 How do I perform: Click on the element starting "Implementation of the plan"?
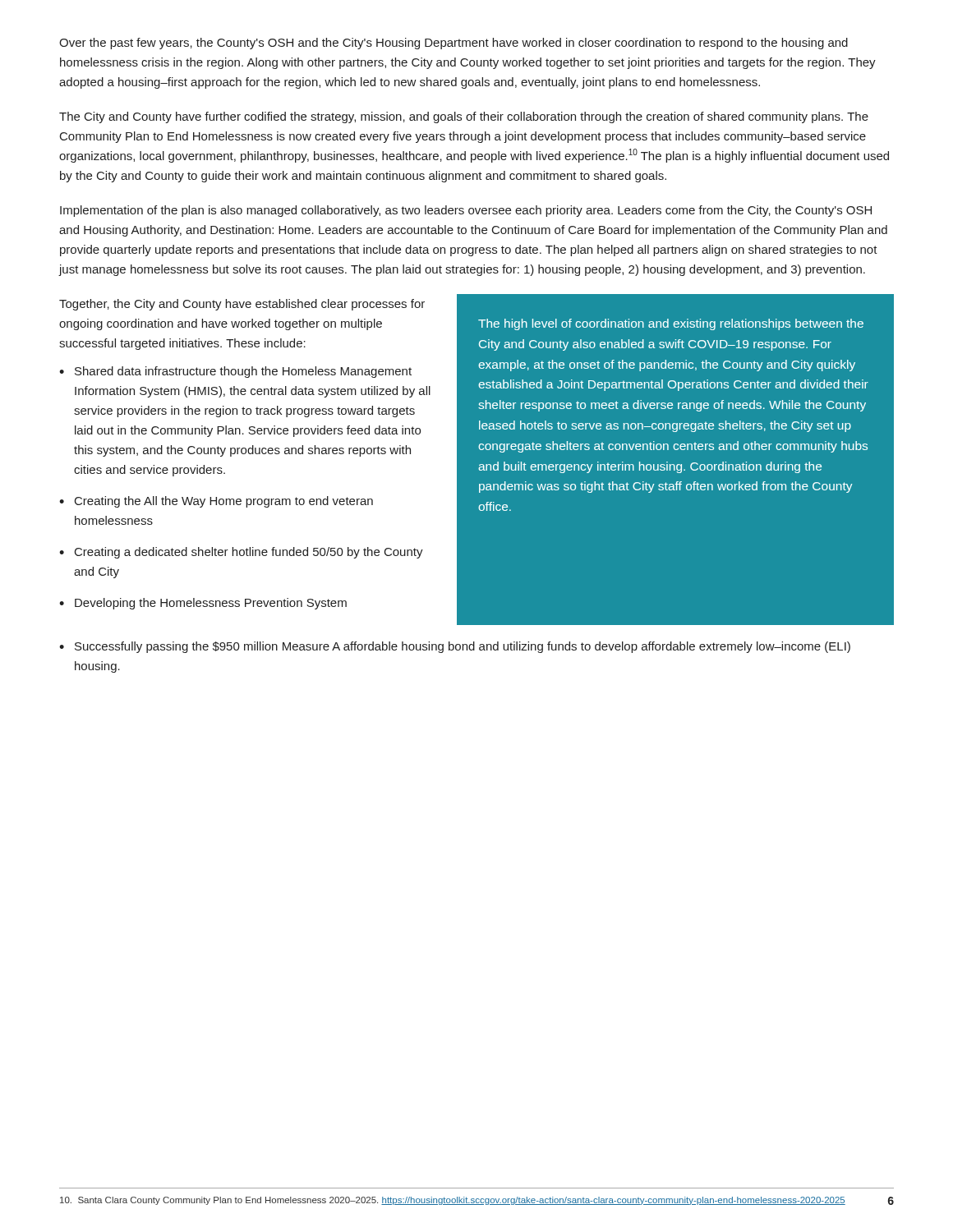(x=473, y=239)
